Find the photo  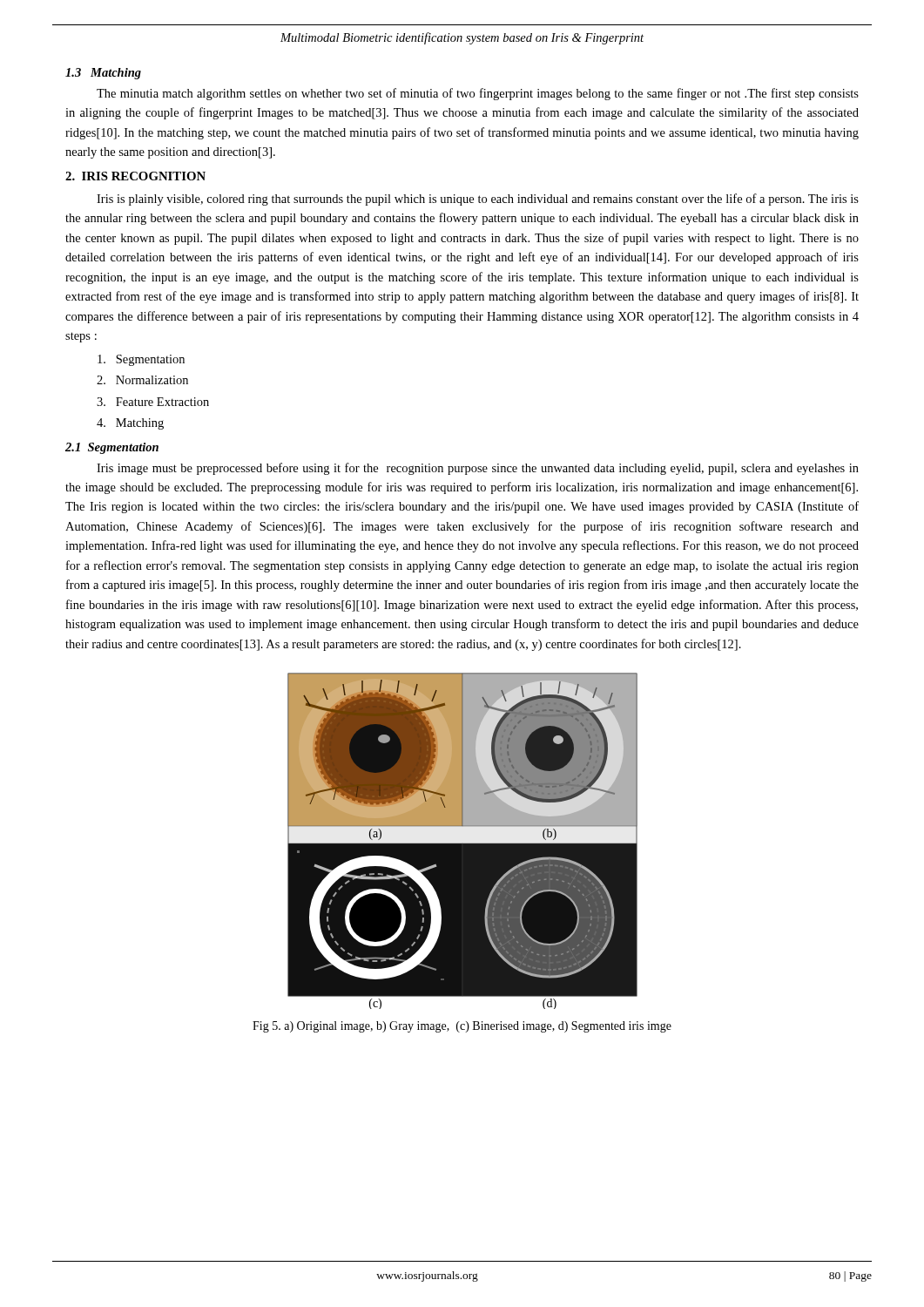click(462, 841)
